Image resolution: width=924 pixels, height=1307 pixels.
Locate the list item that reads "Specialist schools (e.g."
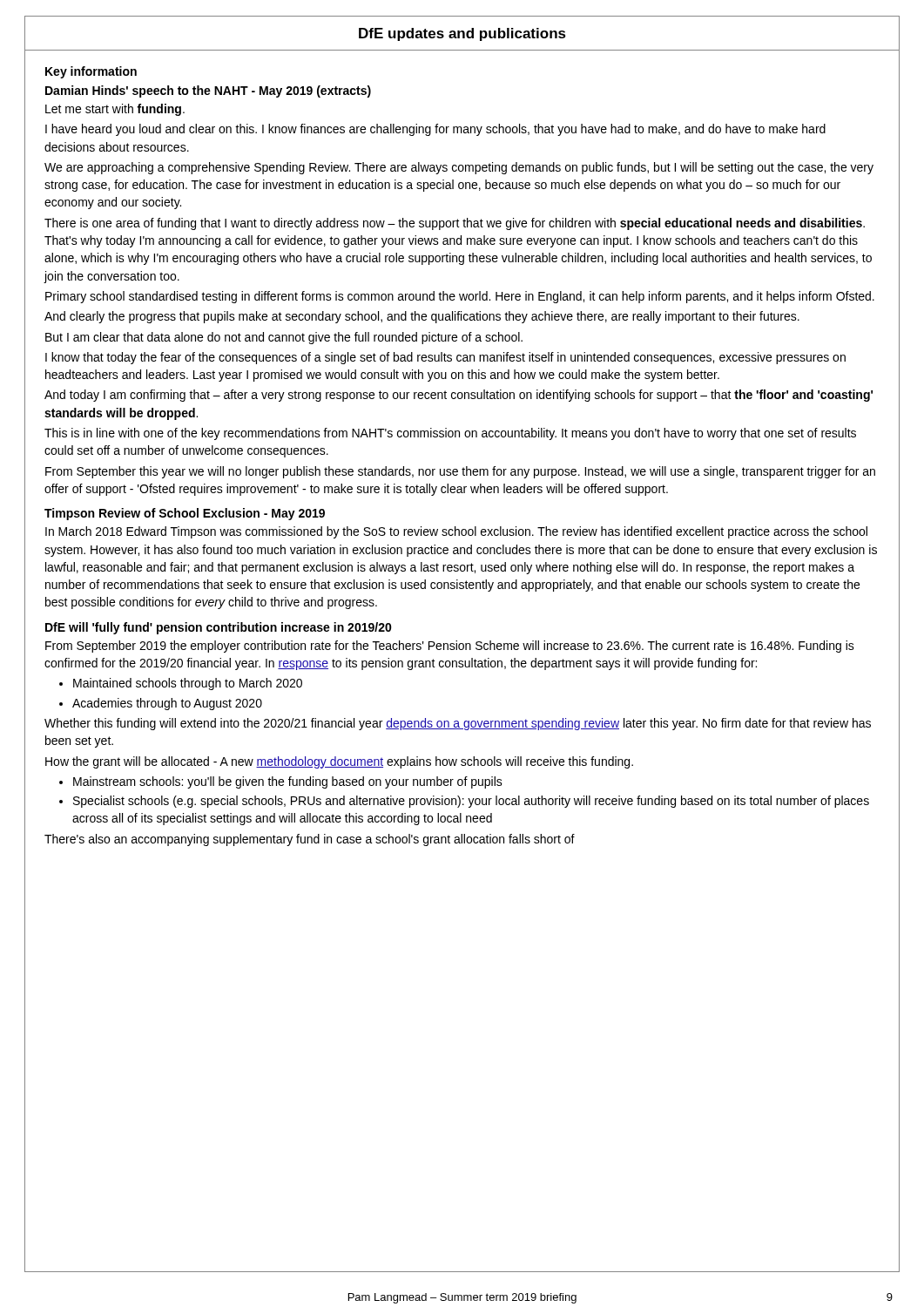pyautogui.click(x=471, y=810)
